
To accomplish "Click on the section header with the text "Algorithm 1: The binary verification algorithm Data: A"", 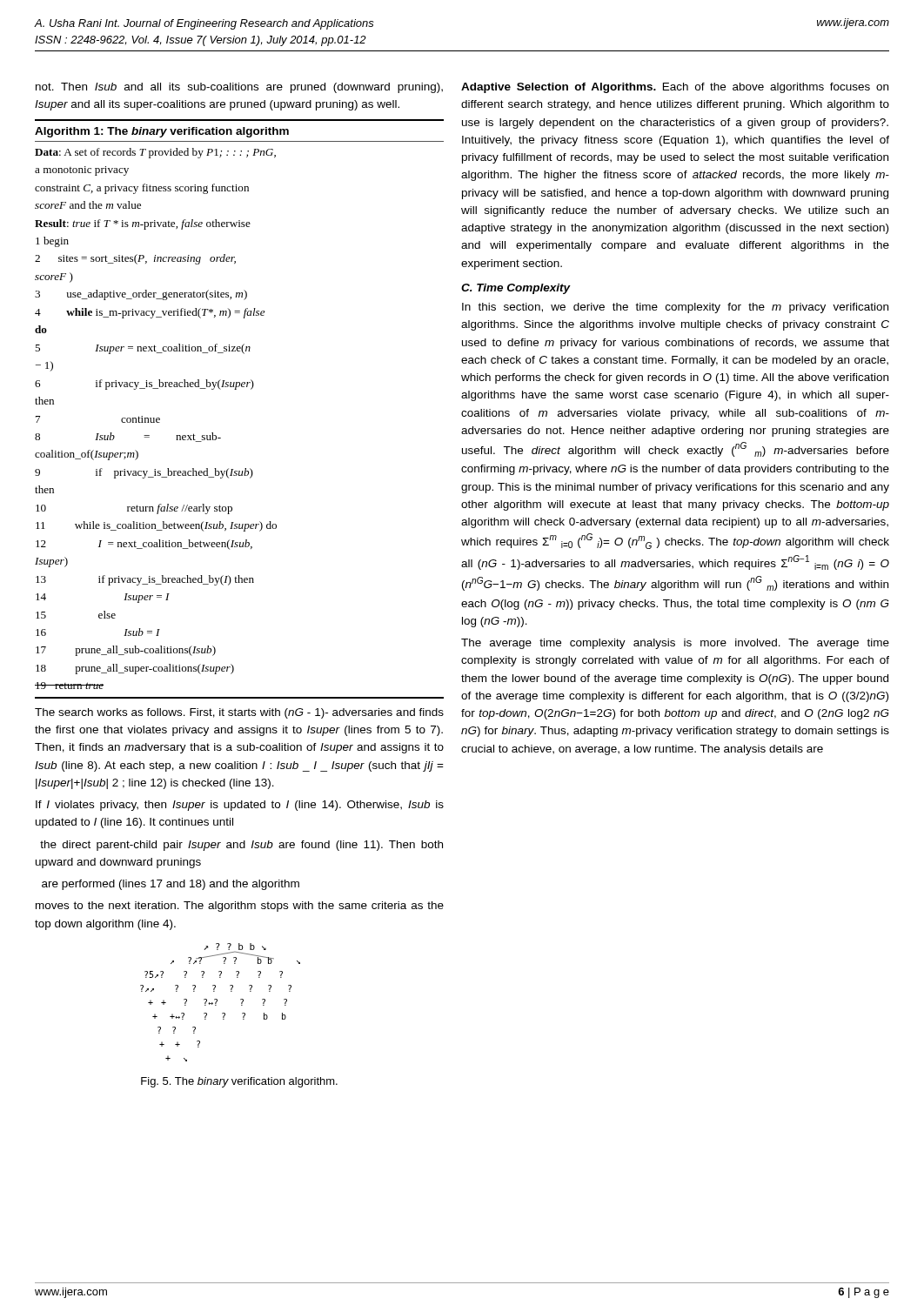I will 162,132.
